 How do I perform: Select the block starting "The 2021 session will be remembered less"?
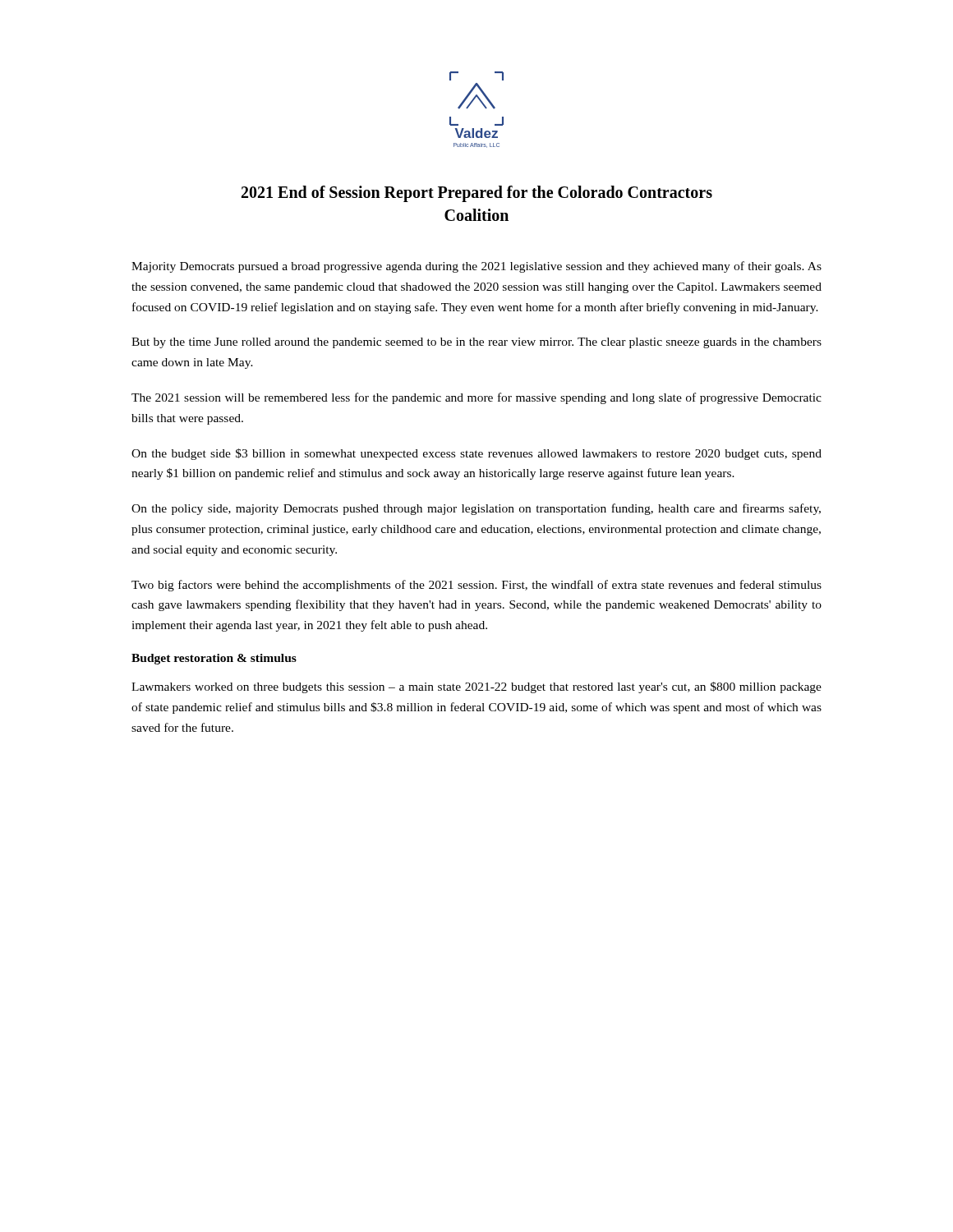[x=476, y=407]
